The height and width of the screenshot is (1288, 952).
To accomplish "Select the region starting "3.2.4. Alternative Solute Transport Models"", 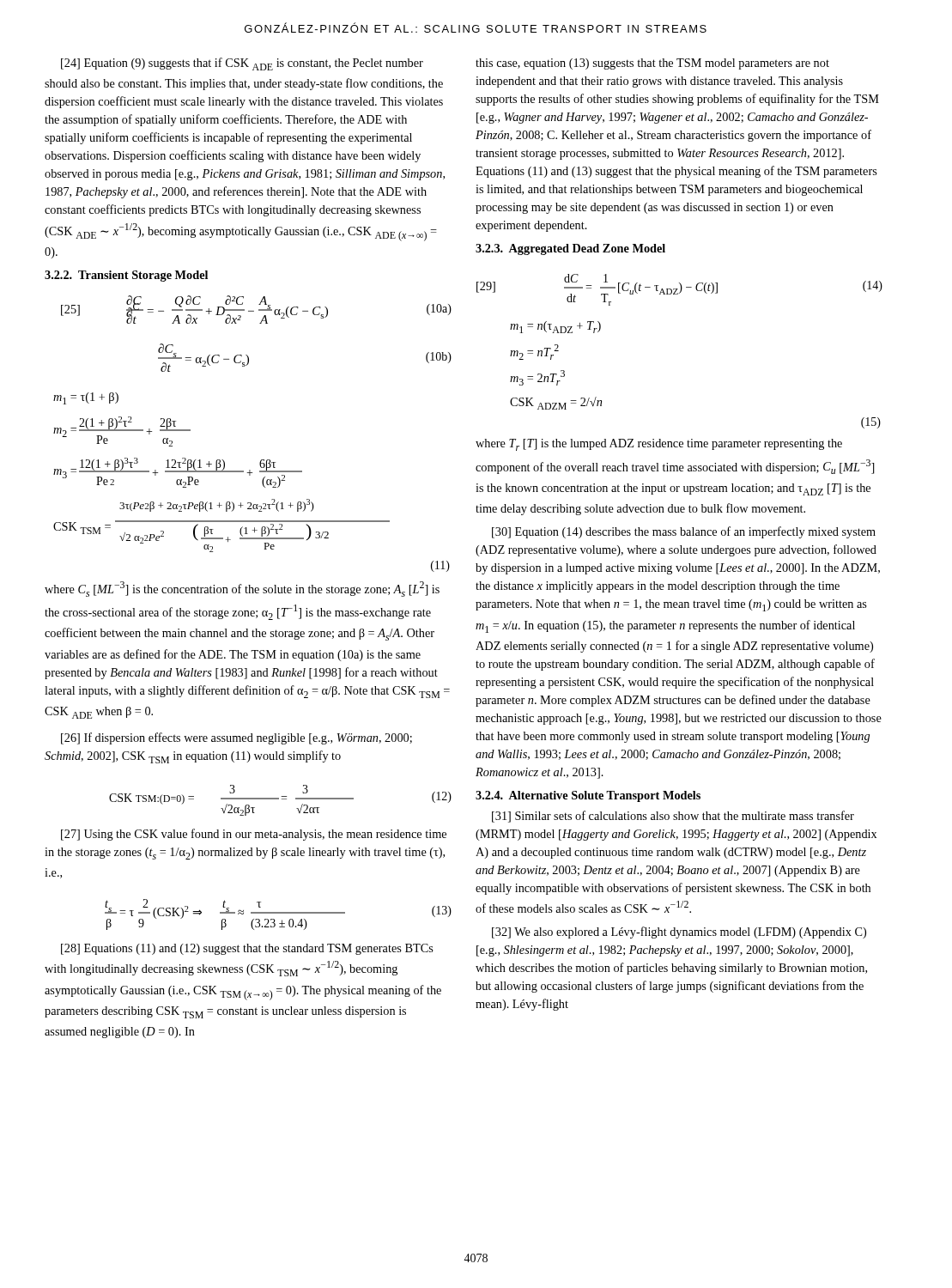I will pyautogui.click(x=588, y=795).
